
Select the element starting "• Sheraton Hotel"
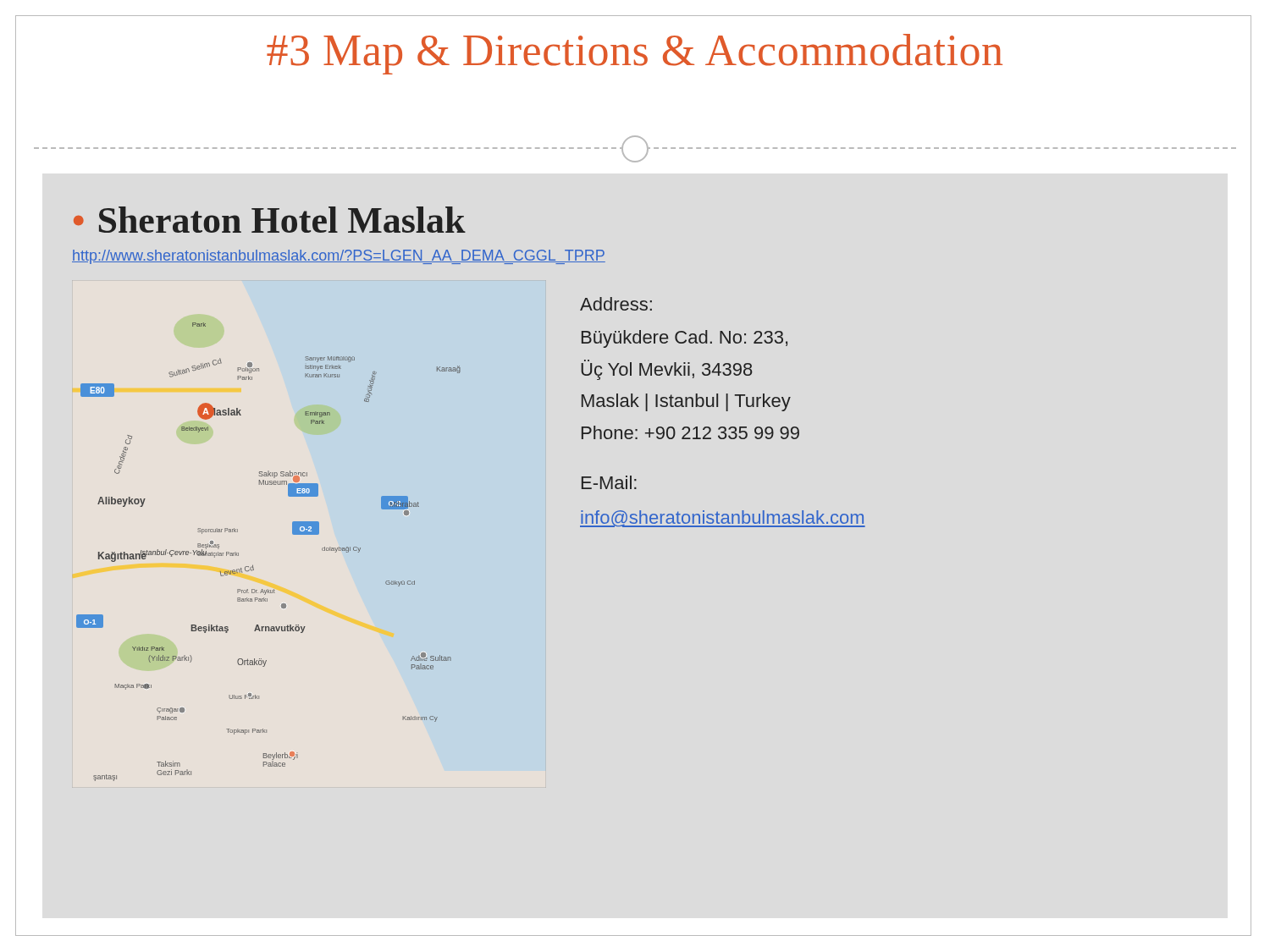point(269,220)
